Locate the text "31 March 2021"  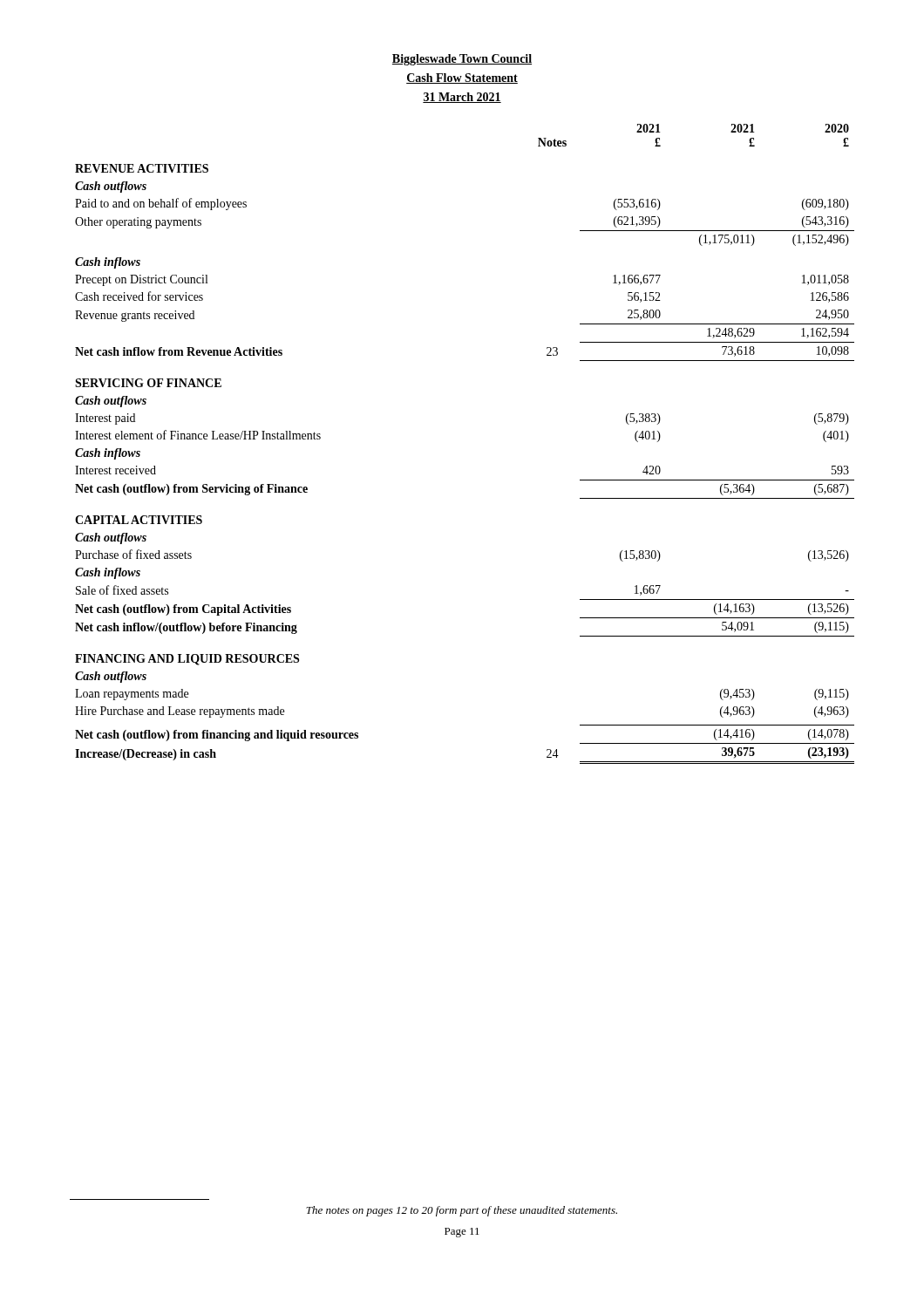(462, 97)
